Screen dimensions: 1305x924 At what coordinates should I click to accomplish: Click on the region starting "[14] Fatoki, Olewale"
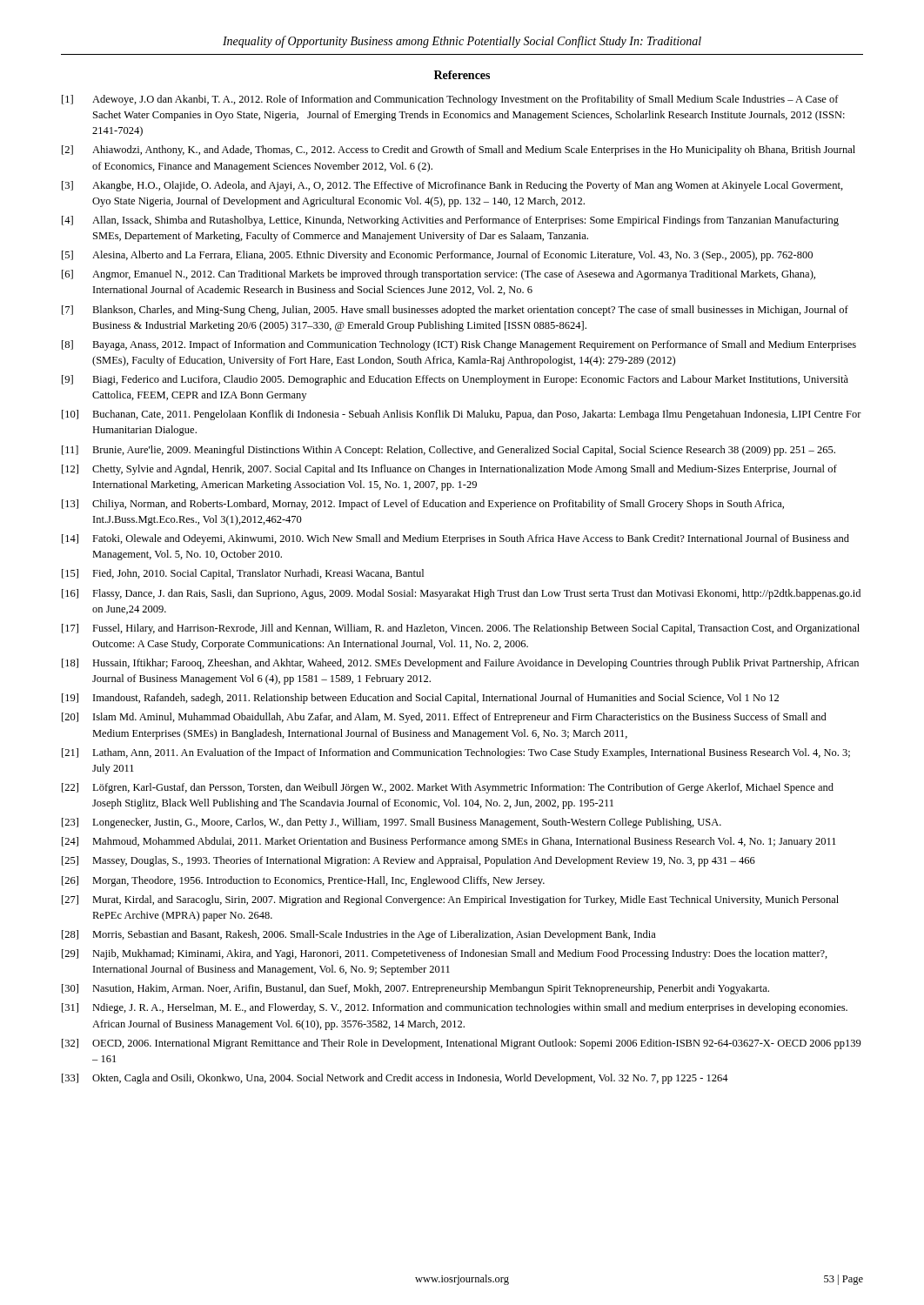(462, 547)
